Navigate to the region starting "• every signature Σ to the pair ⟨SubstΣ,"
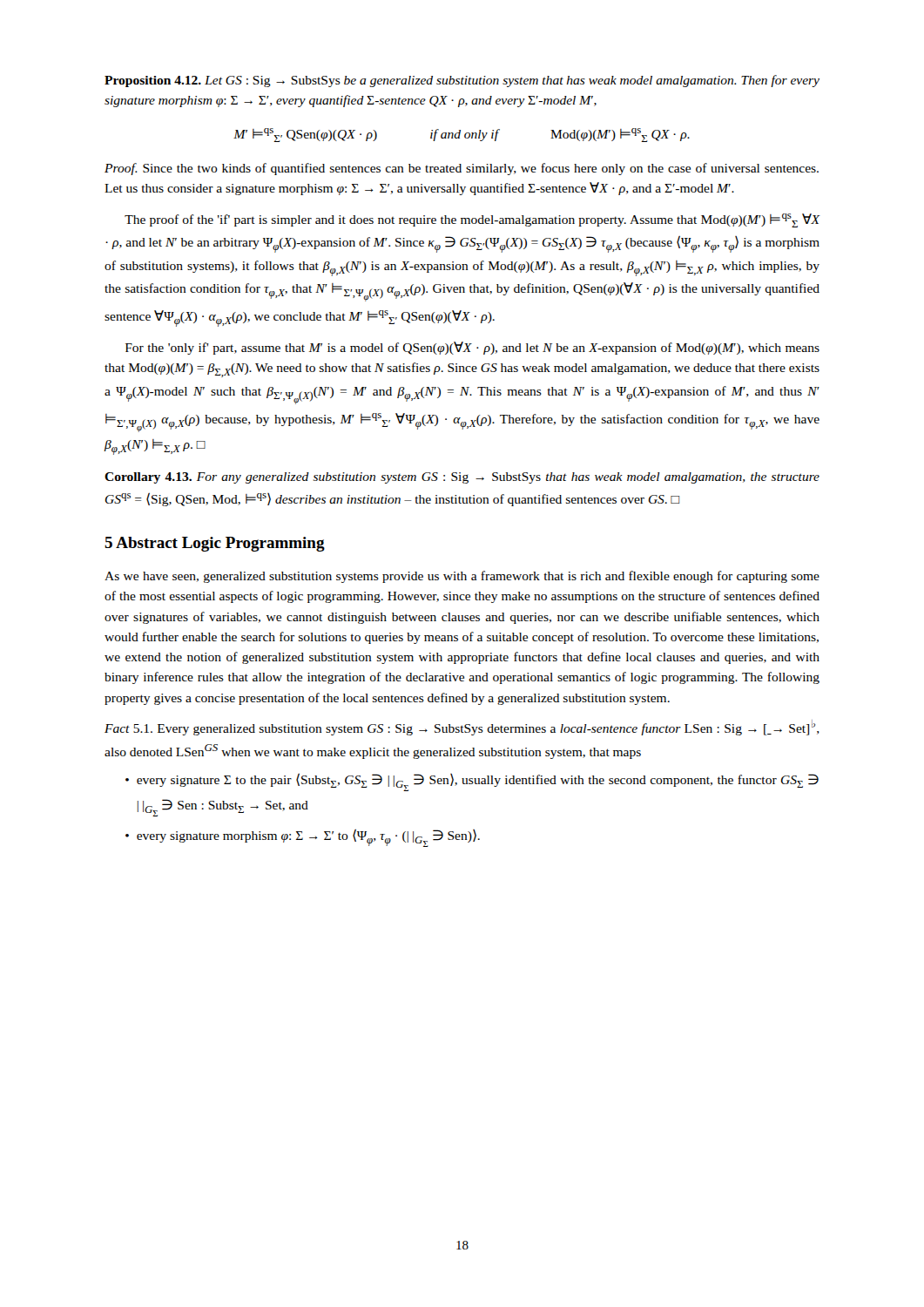The height and width of the screenshot is (1307, 924). coord(472,795)
